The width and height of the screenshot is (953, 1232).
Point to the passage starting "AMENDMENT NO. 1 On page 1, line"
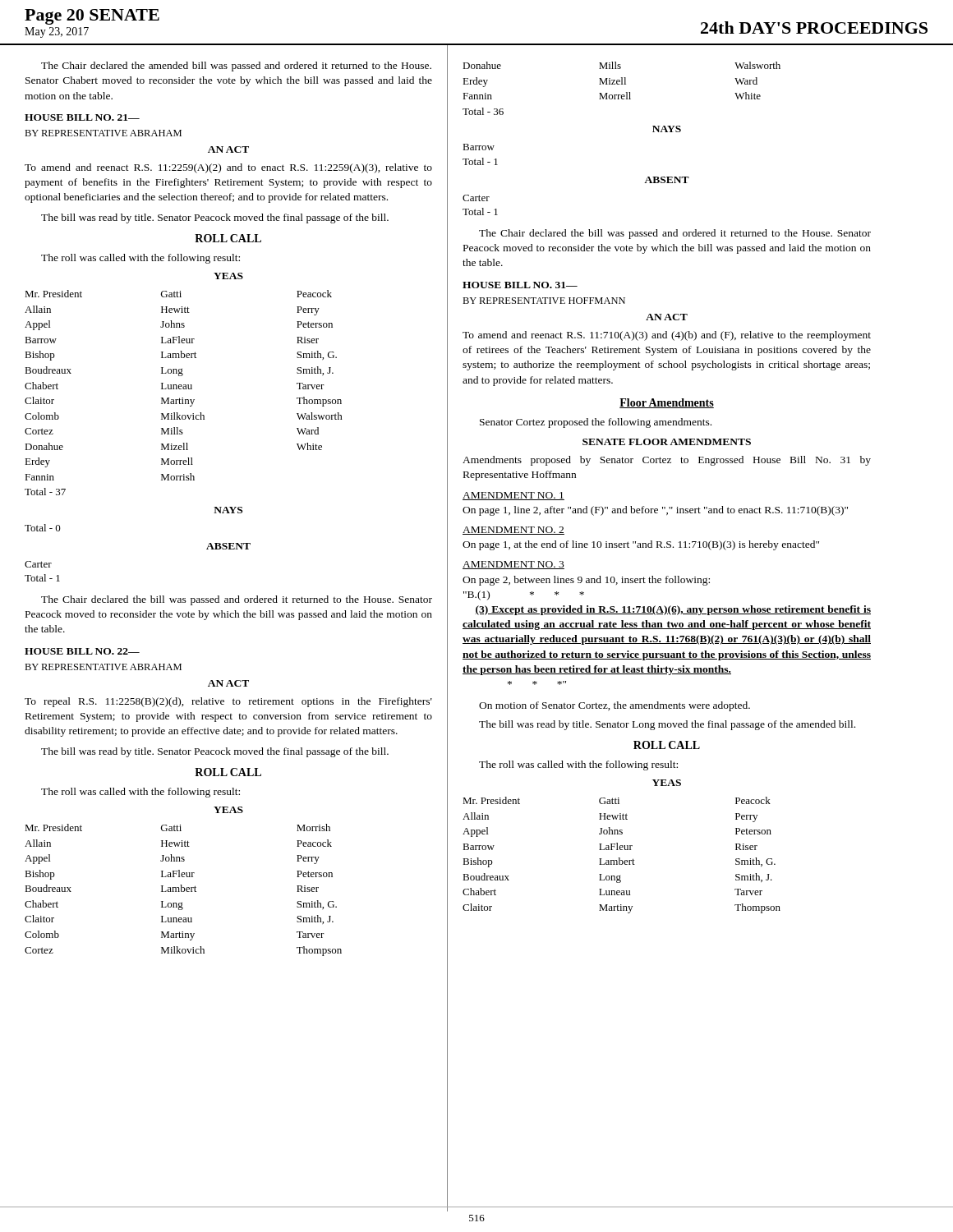(667, 502)
